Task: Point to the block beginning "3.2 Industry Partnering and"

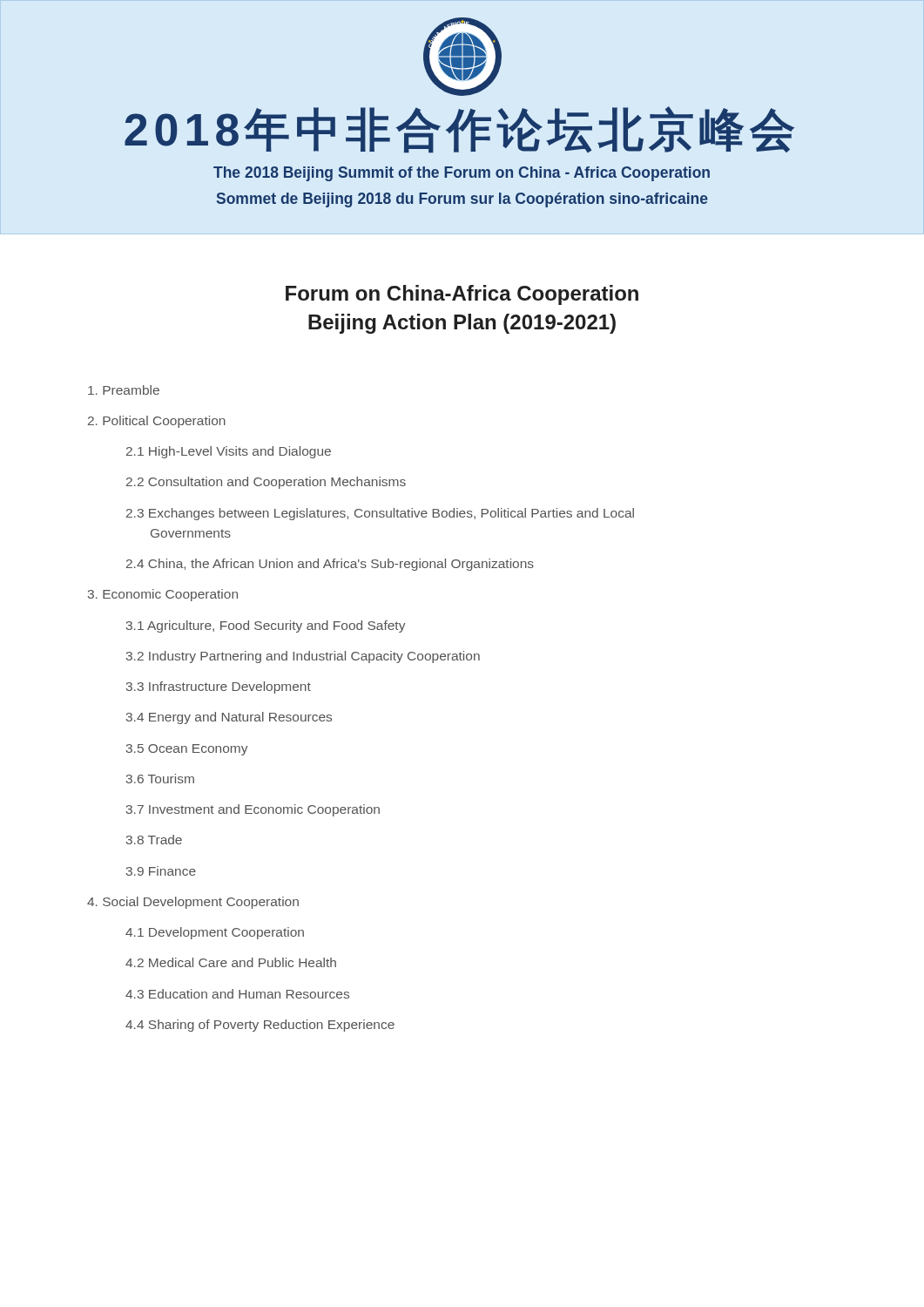Action: point(303,656)
